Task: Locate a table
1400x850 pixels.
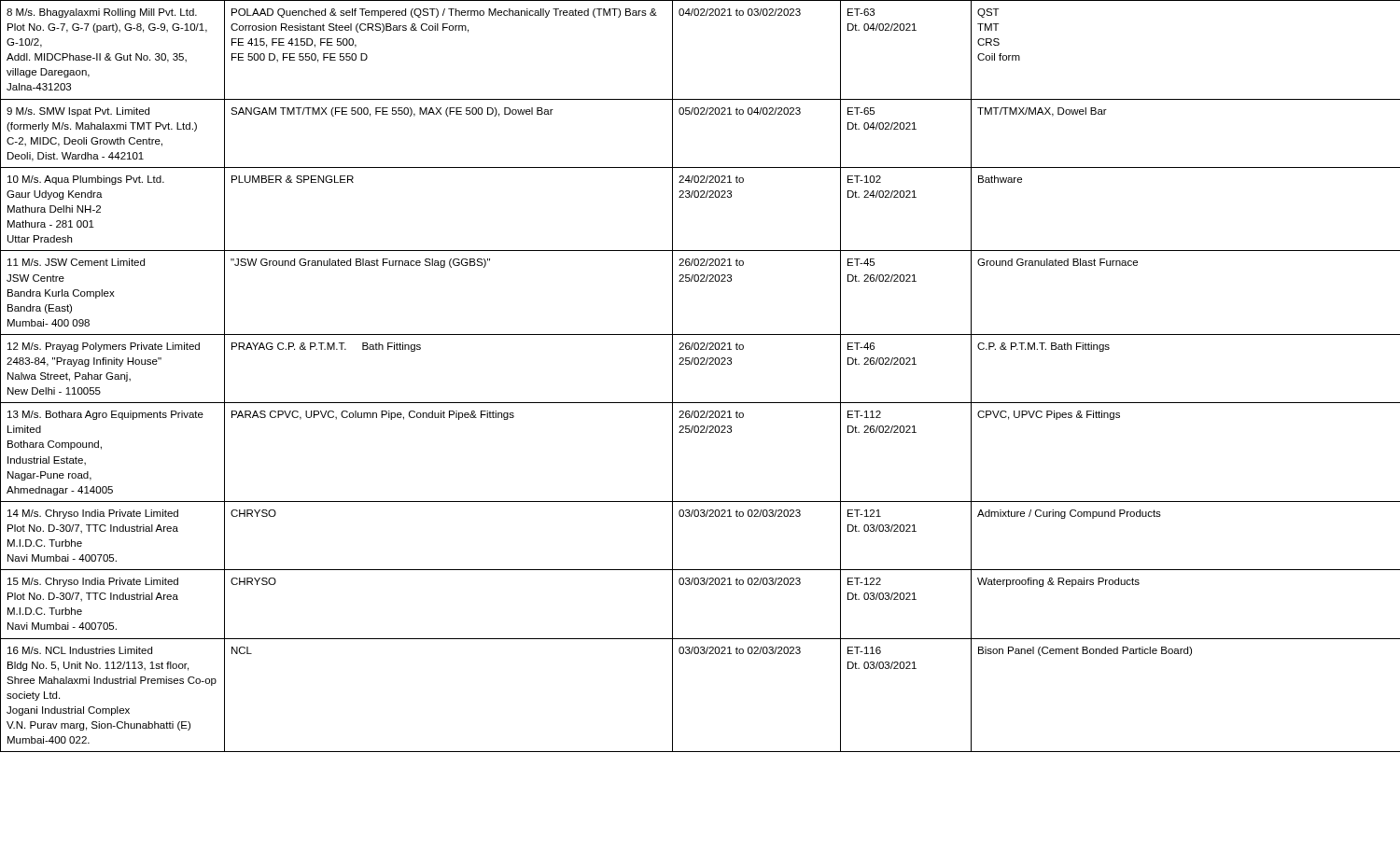Action: coord(700,376)
